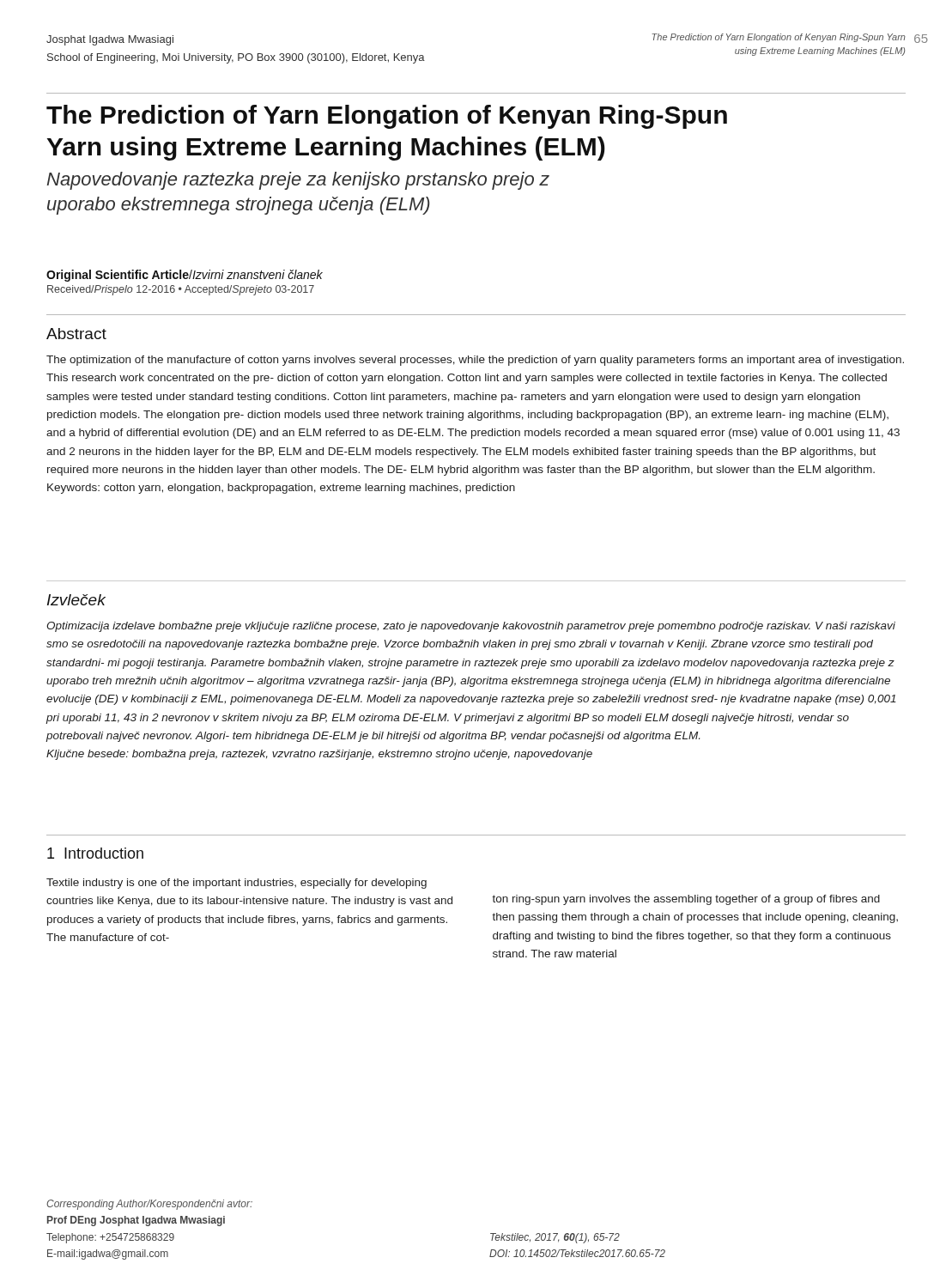952x1288 pixels.
Task: Point to the title beginning "The Prediction of Yarn Elongation of Kenyan Ring-Spun"
Action: pyautogui.click(x=387, y=130)
